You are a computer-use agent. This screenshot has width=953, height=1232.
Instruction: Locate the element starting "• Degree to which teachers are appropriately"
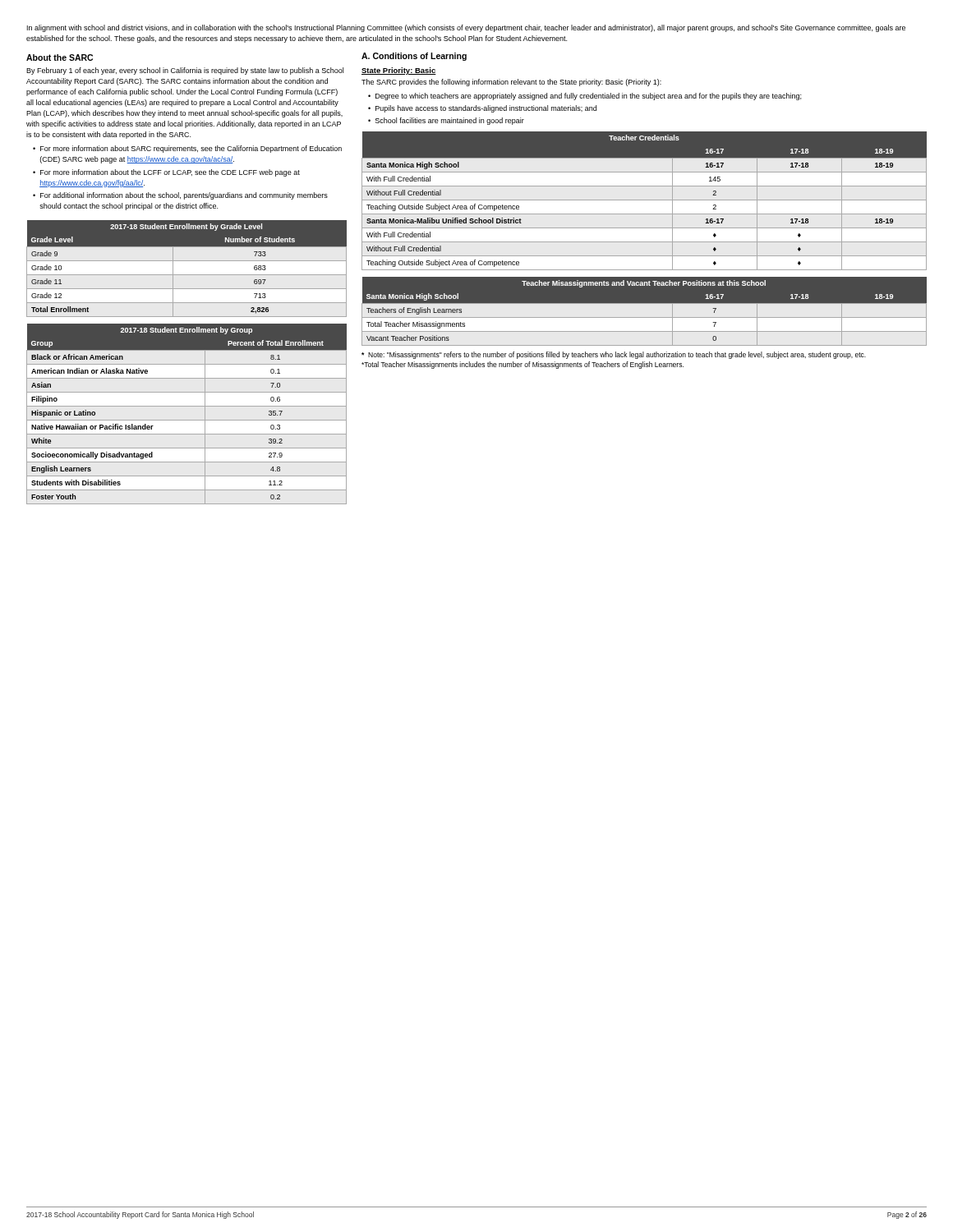585,97
